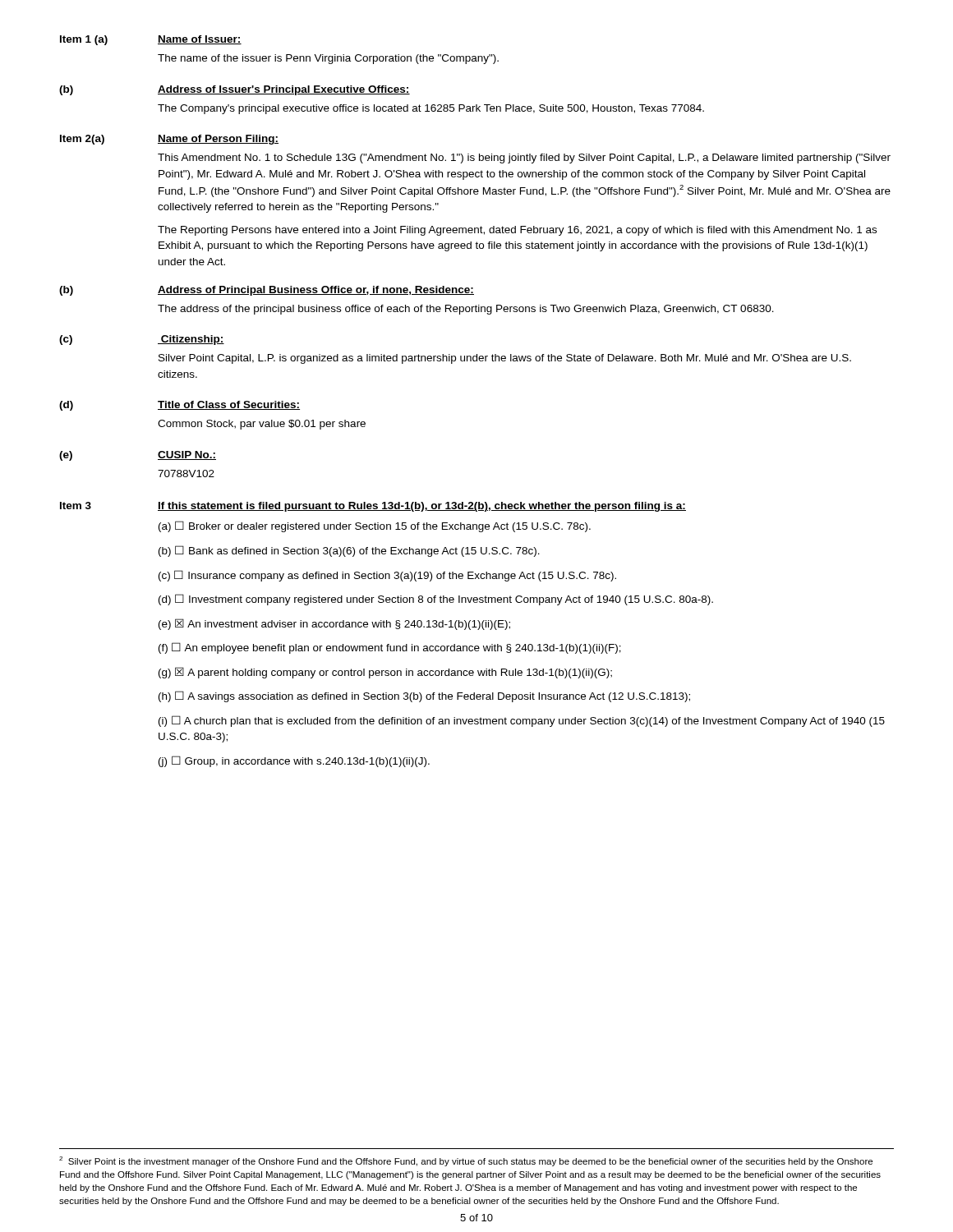Locate the list item that says "(c) ☐ Insurance company"
The height and width of the screenshot is (1232, 953).
click(387, 575)
